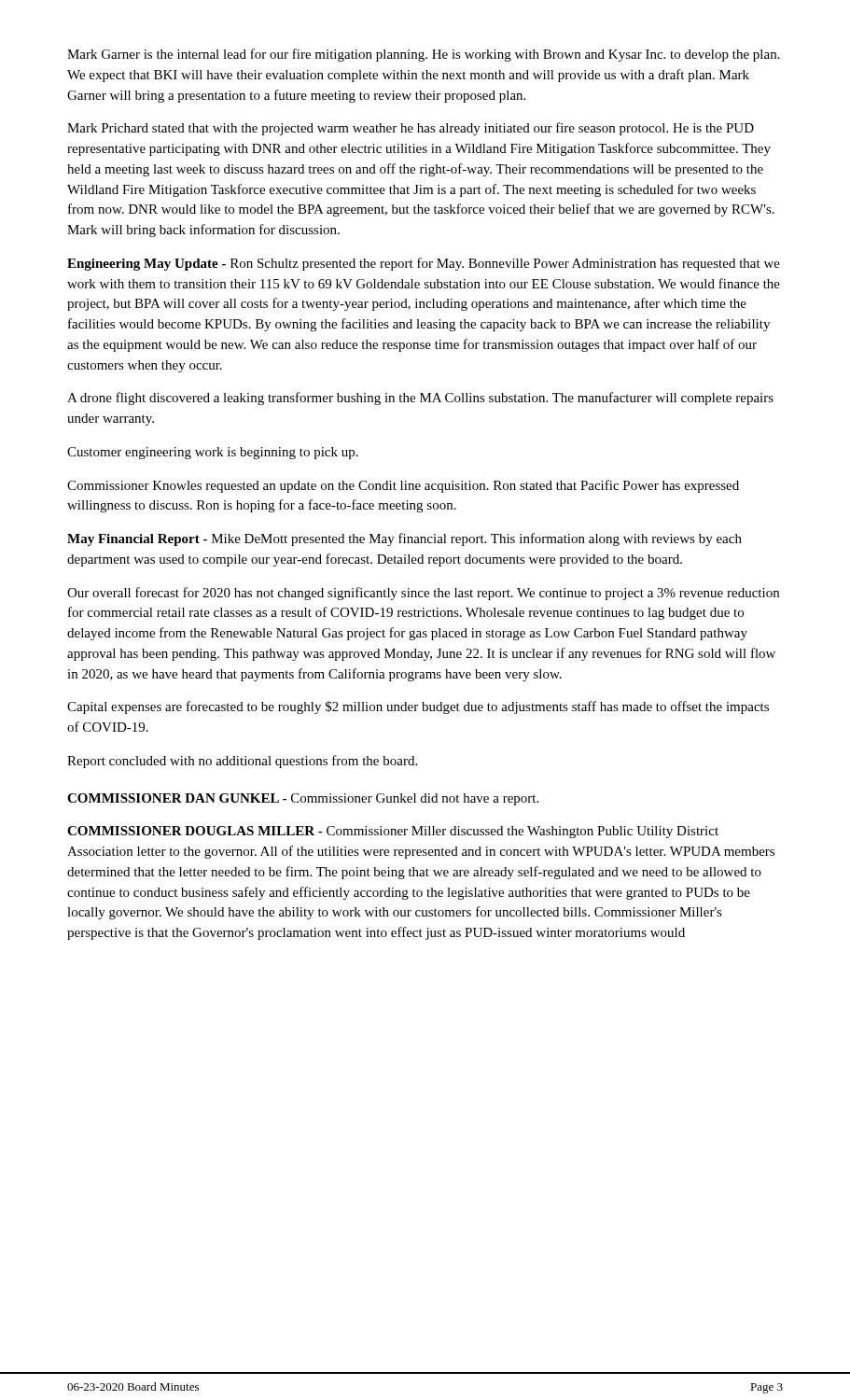The width and height of the screenshot is (850, 1400).
Task: Locate the block of text that opens with "COMMISSIONER DOUGLAS MILLER - Commissioner"
Action: pos(421,882)
